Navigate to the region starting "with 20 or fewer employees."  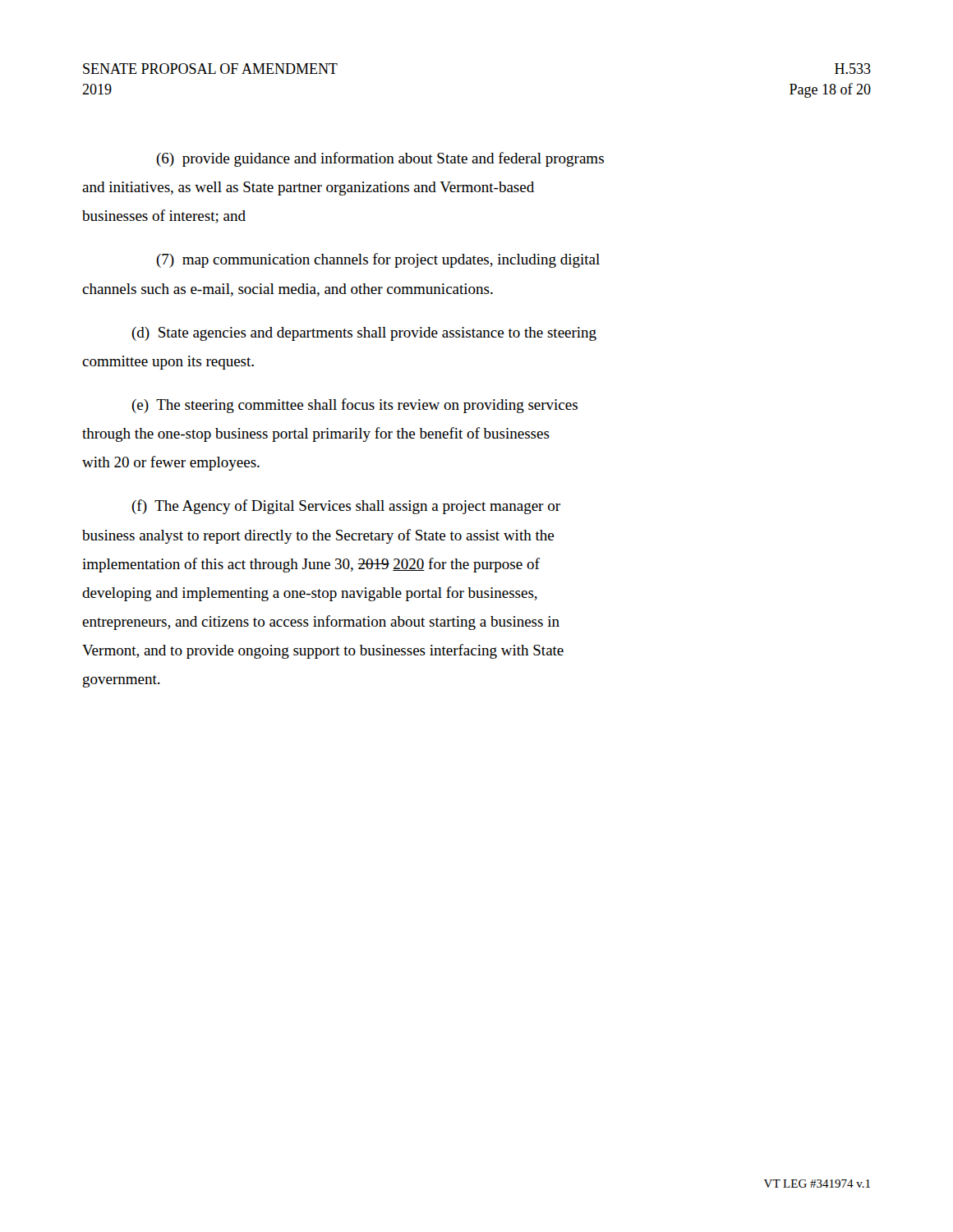(171, 462)
